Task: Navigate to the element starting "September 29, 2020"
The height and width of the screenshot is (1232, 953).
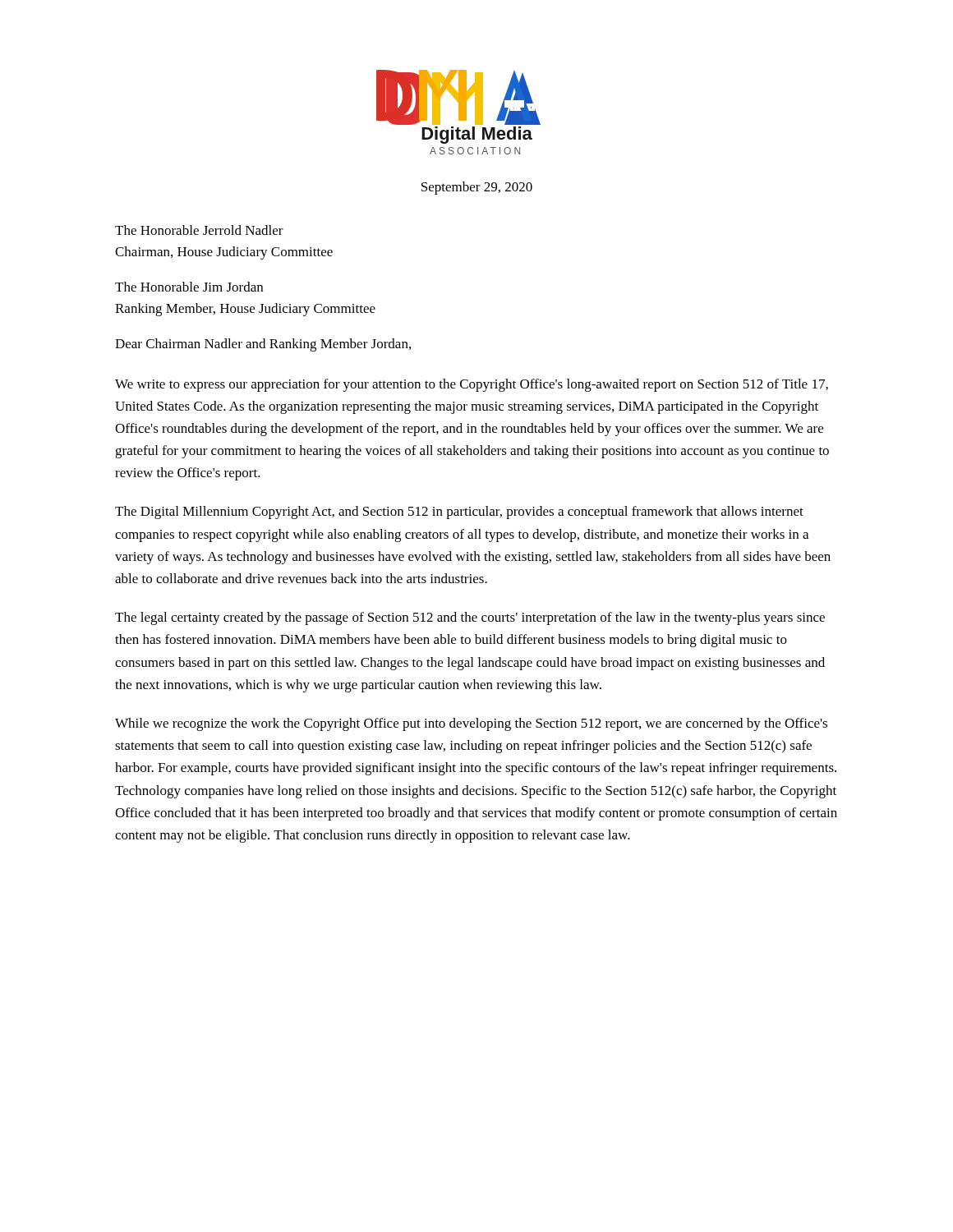Action: point(476,187)
